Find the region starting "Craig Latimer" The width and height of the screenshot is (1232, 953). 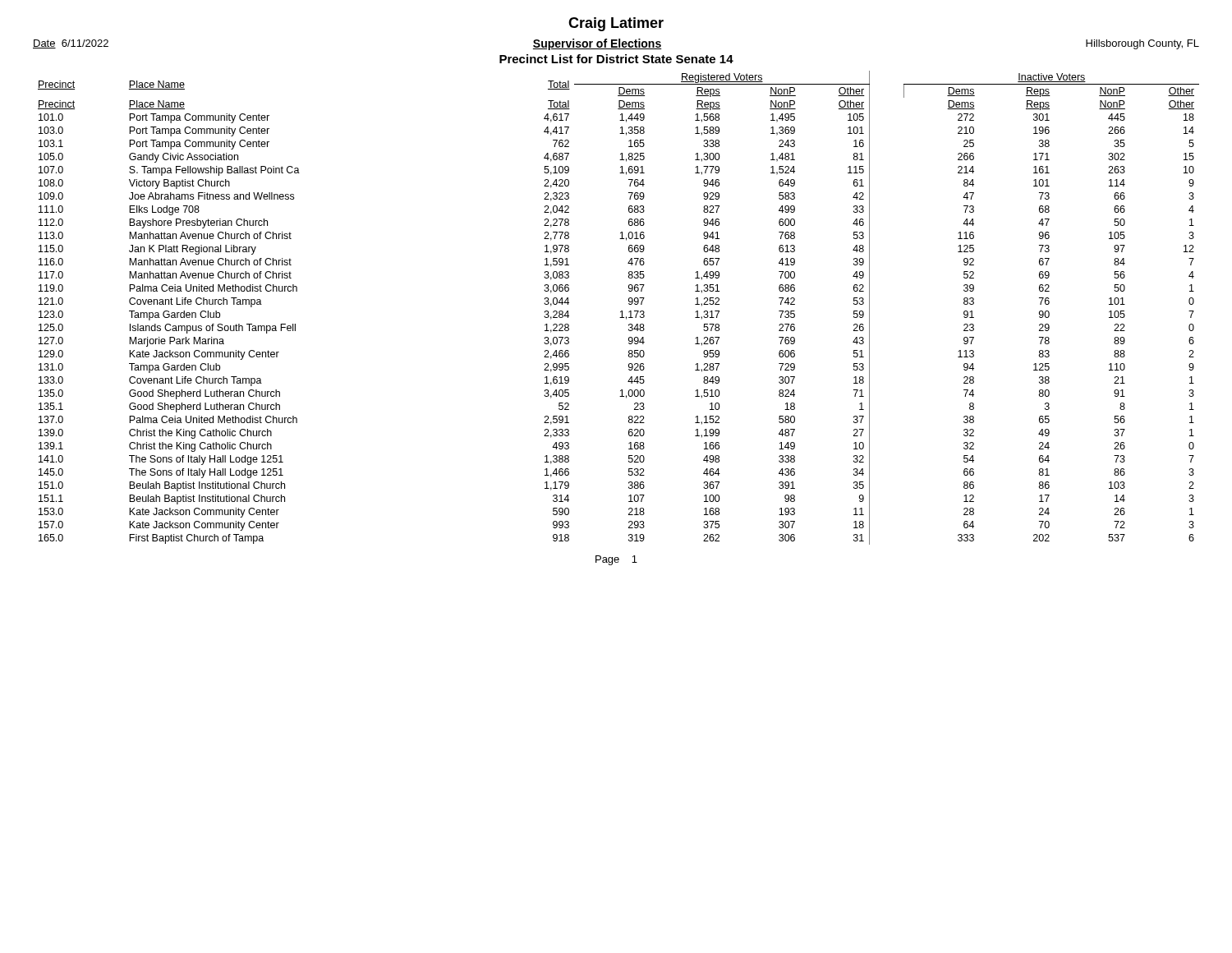tap(616, 23)
